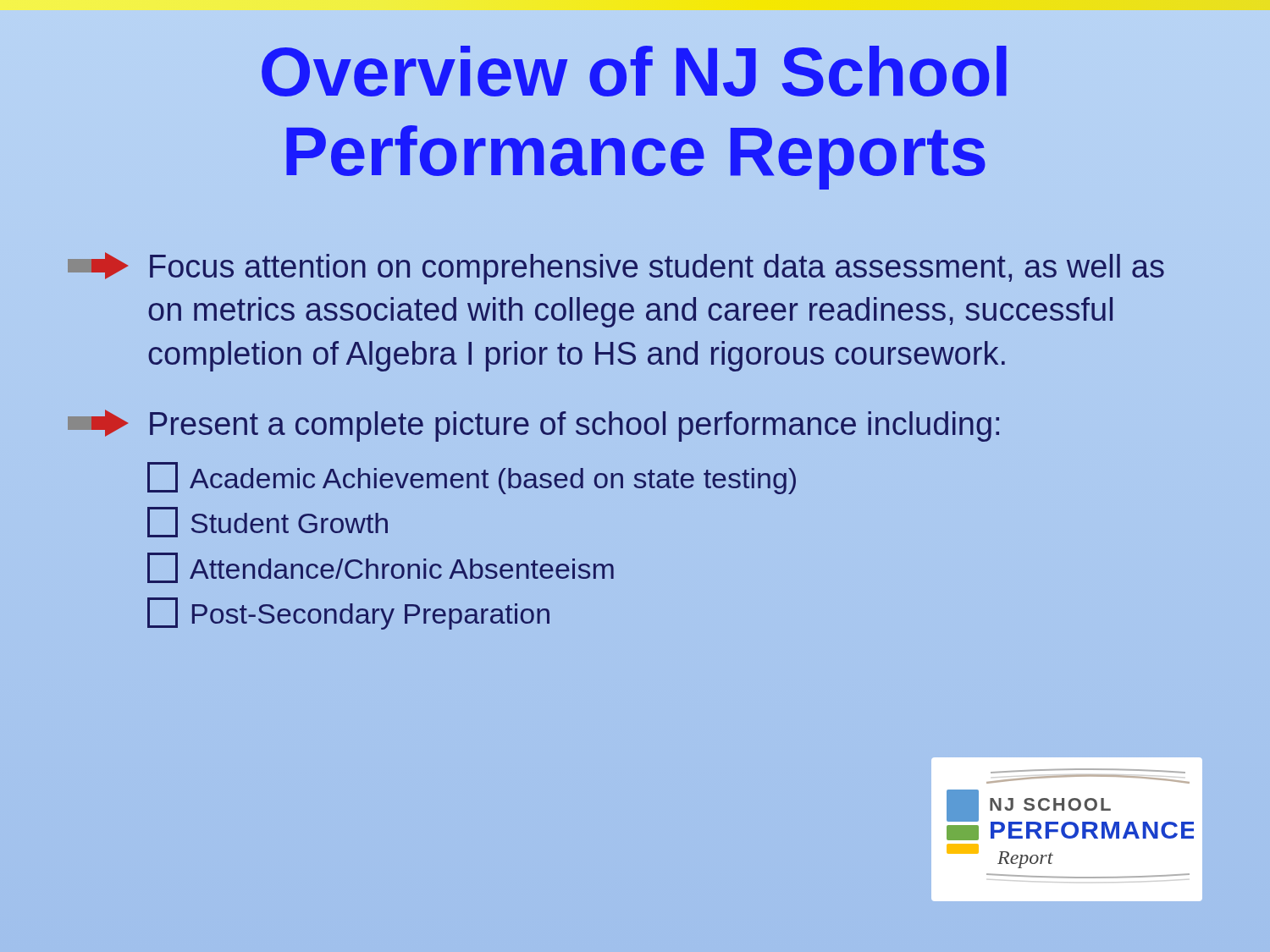Select the list item containing "Attendance/Chronic Absenteeism"

[381, 568]
